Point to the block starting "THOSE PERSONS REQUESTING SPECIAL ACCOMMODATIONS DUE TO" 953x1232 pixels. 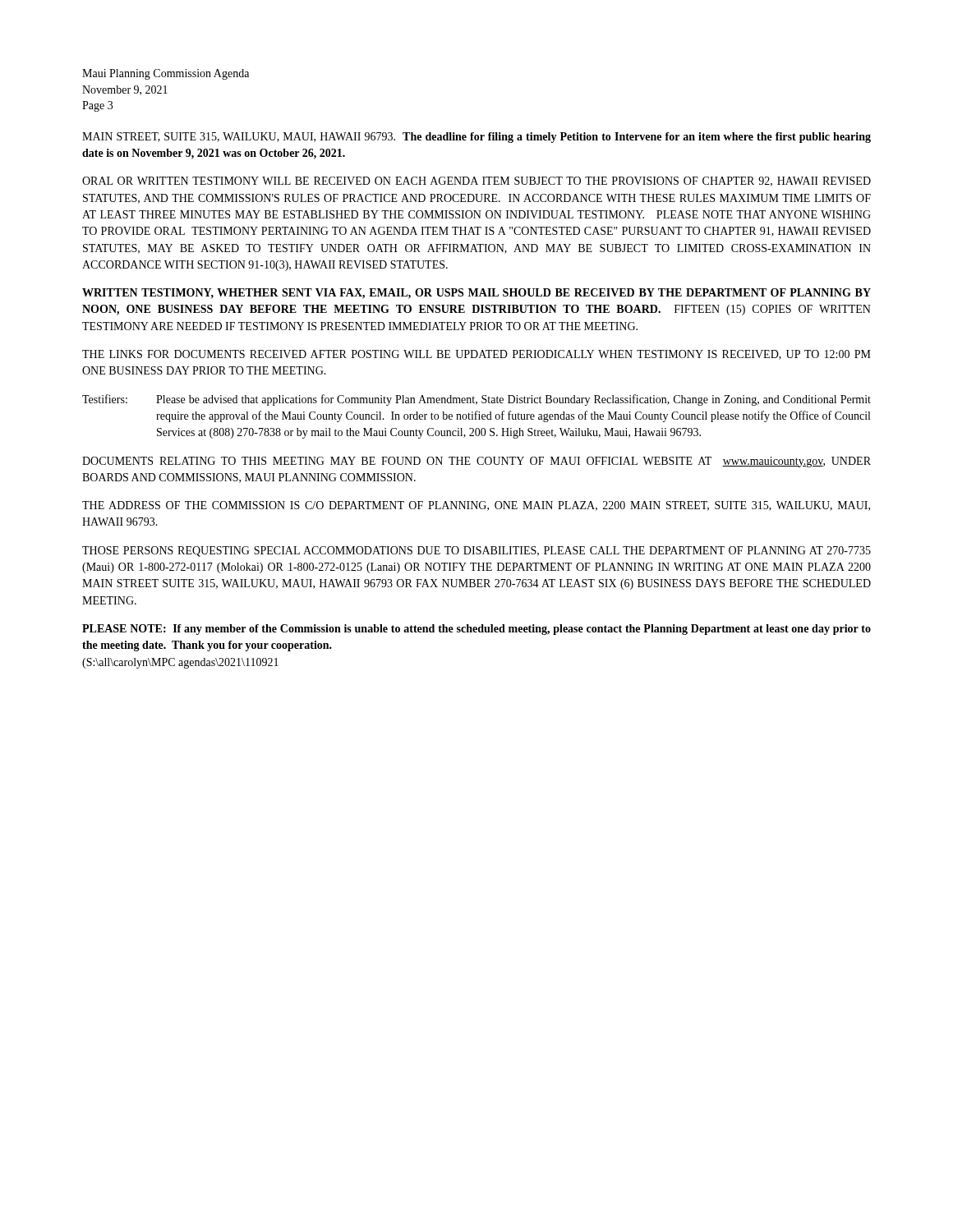(476, 575)
